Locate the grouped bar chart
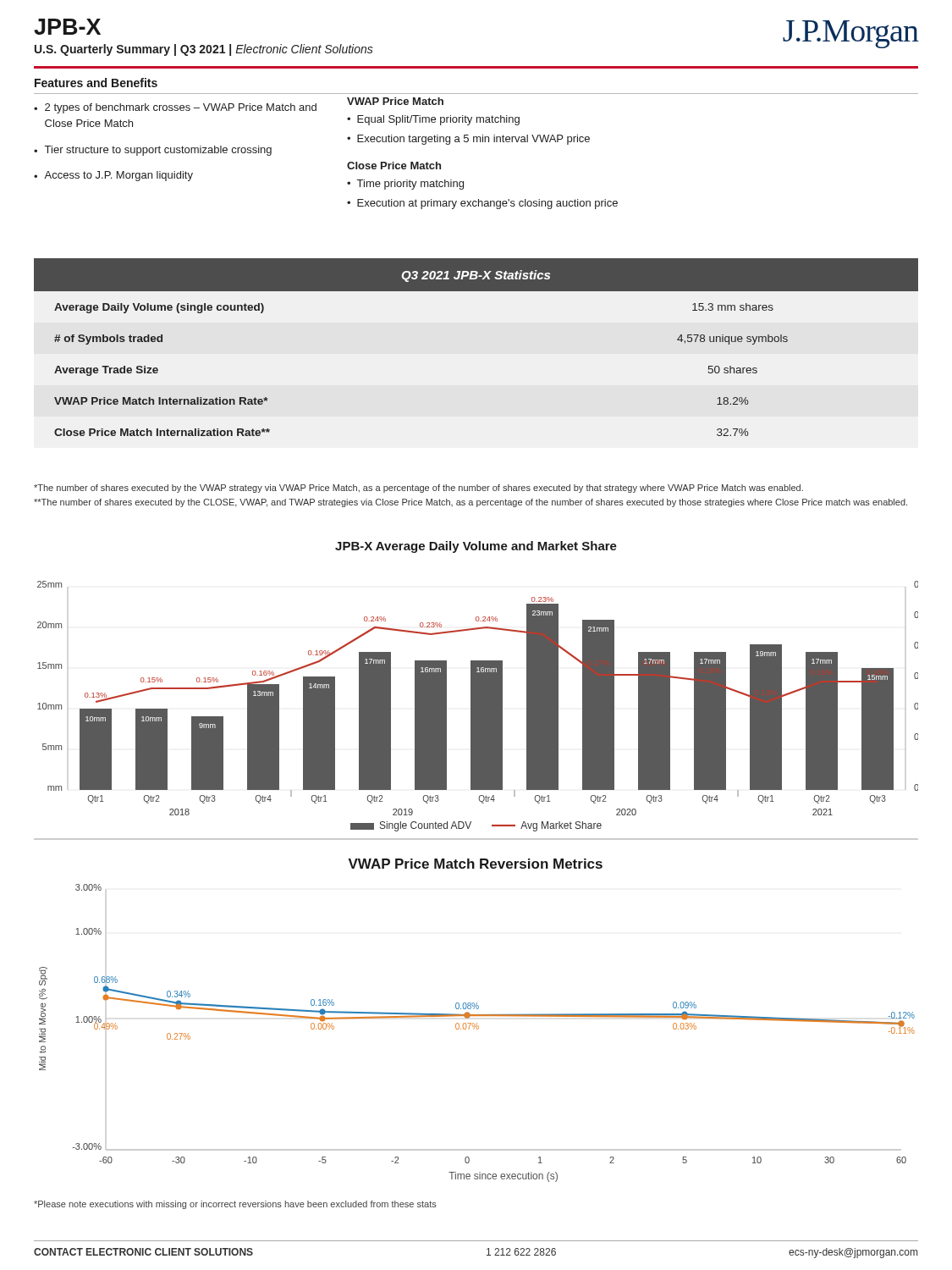The height and width of the screenshot is (1270, 952). click(x=476, y=687)
